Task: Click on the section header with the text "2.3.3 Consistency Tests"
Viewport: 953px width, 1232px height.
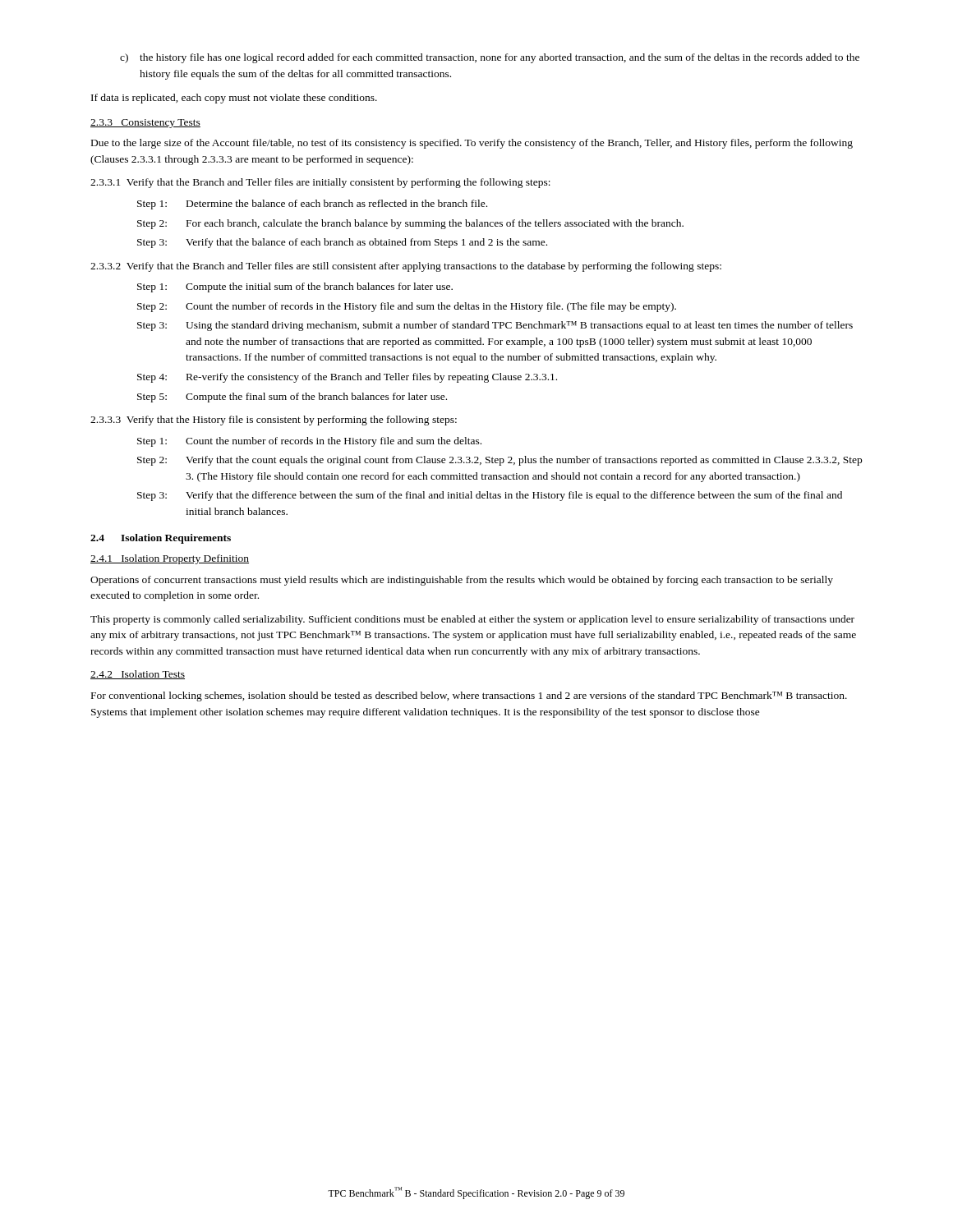Action: (145, 122)
